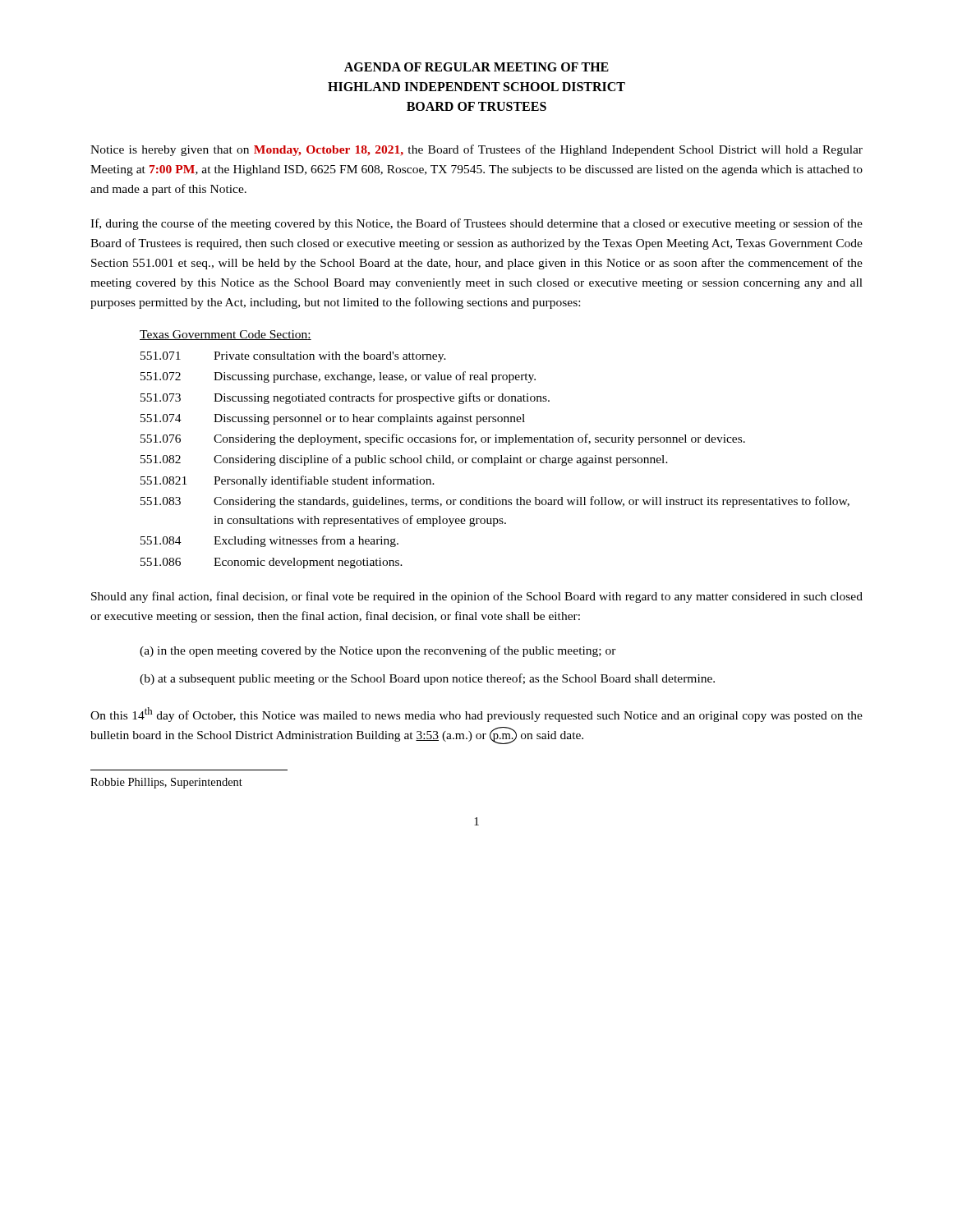Point to the text starting "If, during the course"
This screenshot has width=953, height=1232.
point(476,262)
